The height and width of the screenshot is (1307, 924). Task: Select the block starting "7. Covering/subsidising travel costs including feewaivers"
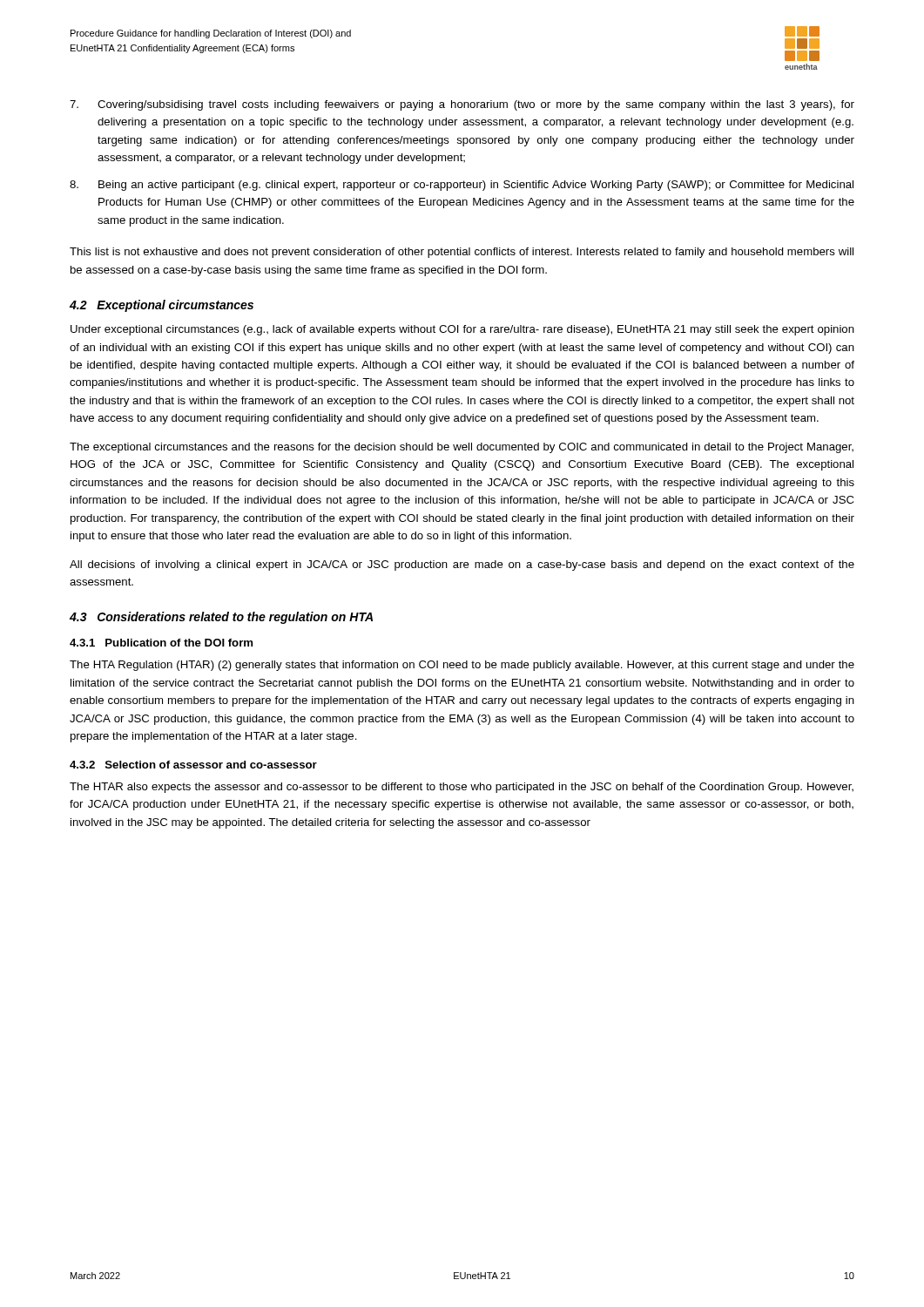coord(462,131)
